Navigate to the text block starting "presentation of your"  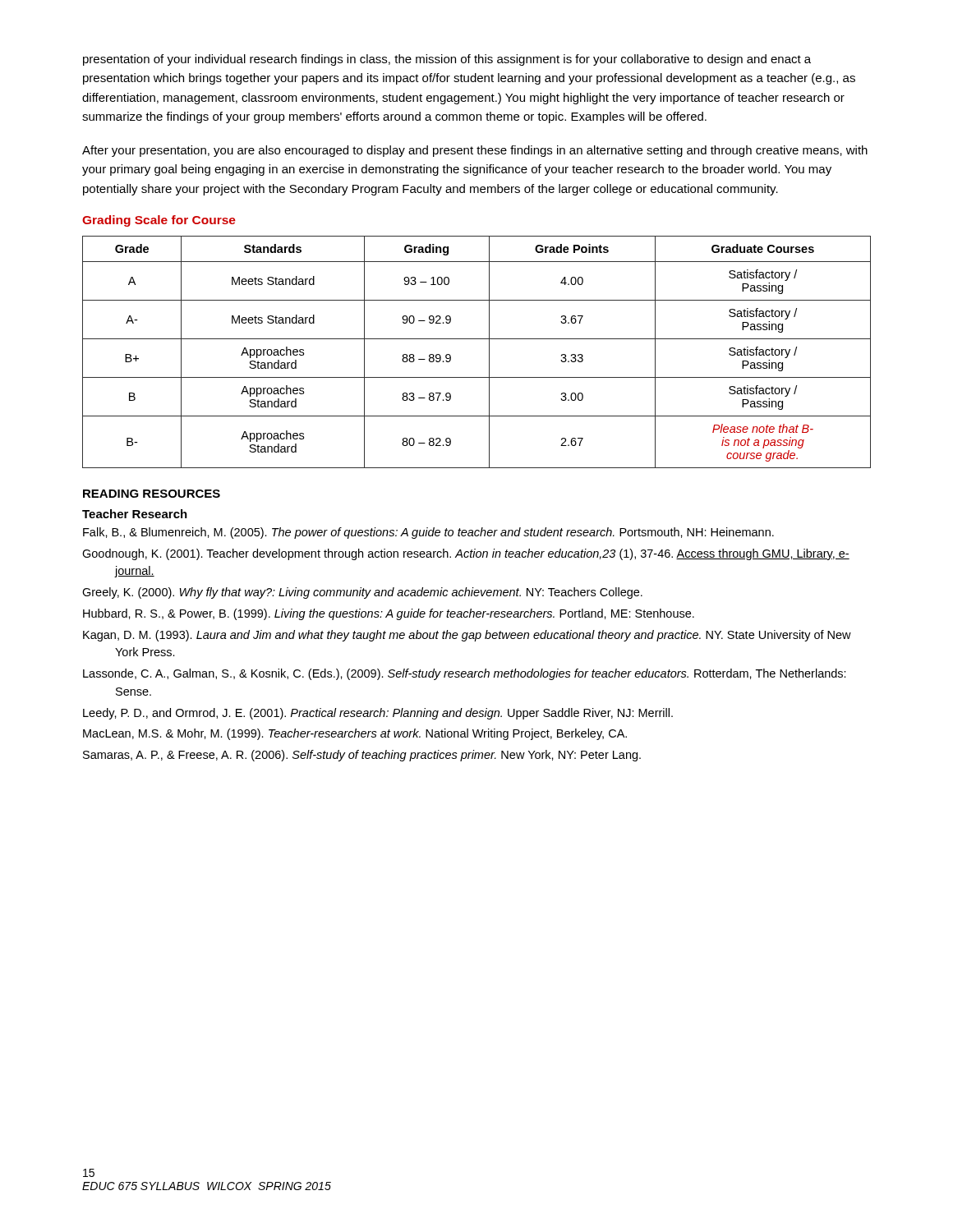pyautogui.click(x=469, y=87)
